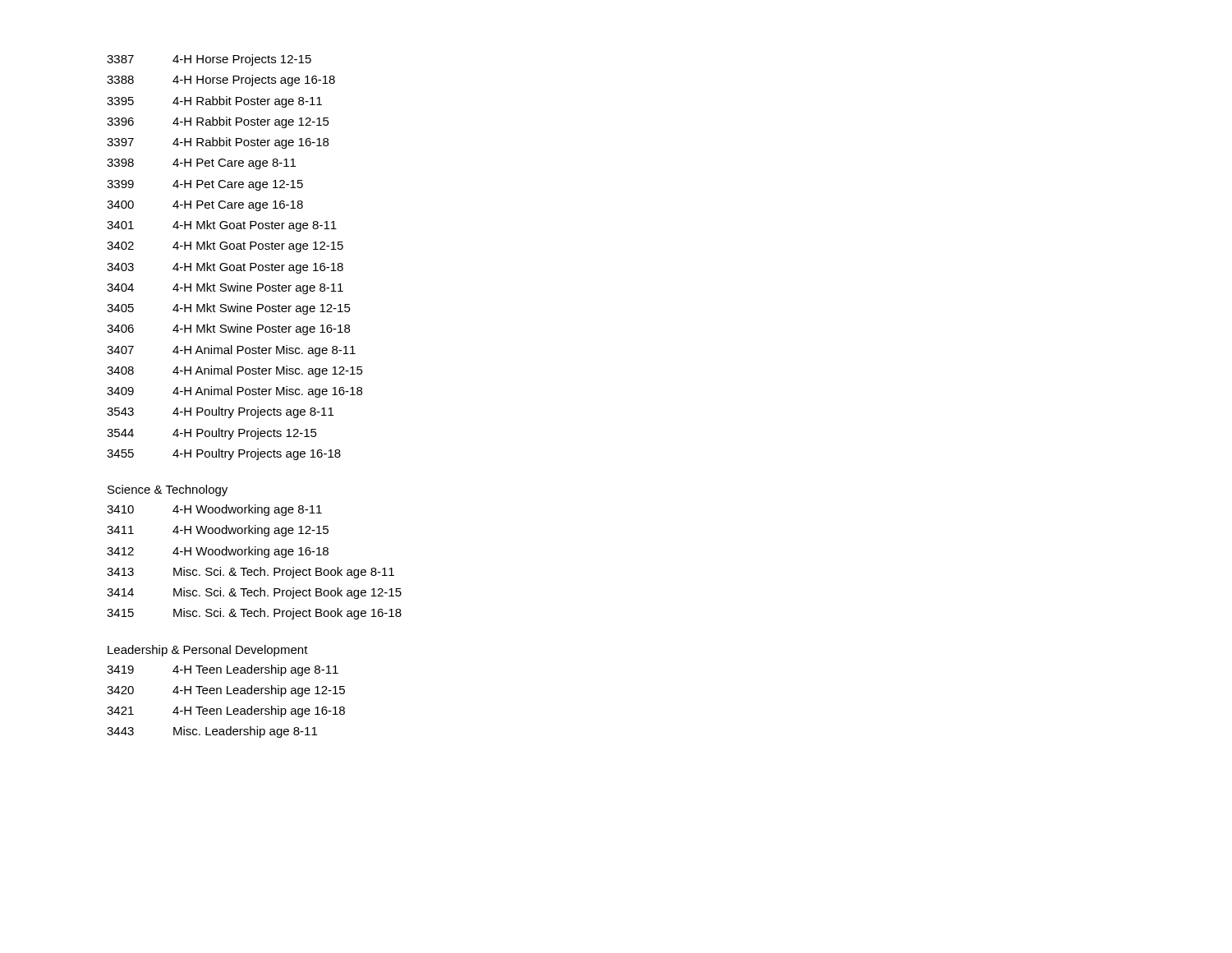Point to the text block starting "3411 4-H Woodworking age 12-15"
1232x953 pixels.
(218, 530)
